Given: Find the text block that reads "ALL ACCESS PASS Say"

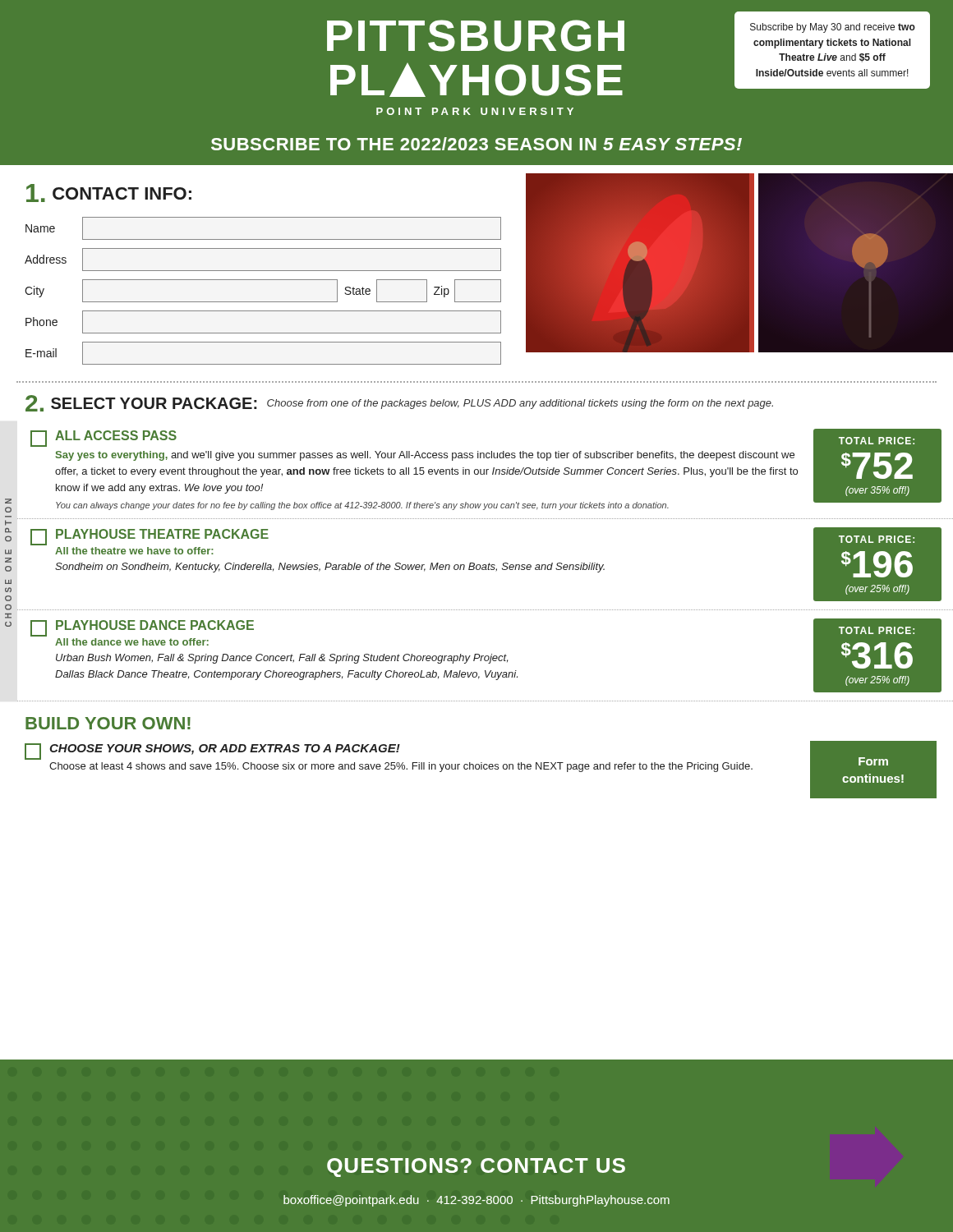Looking at the screenshot, I should (486, 470).
